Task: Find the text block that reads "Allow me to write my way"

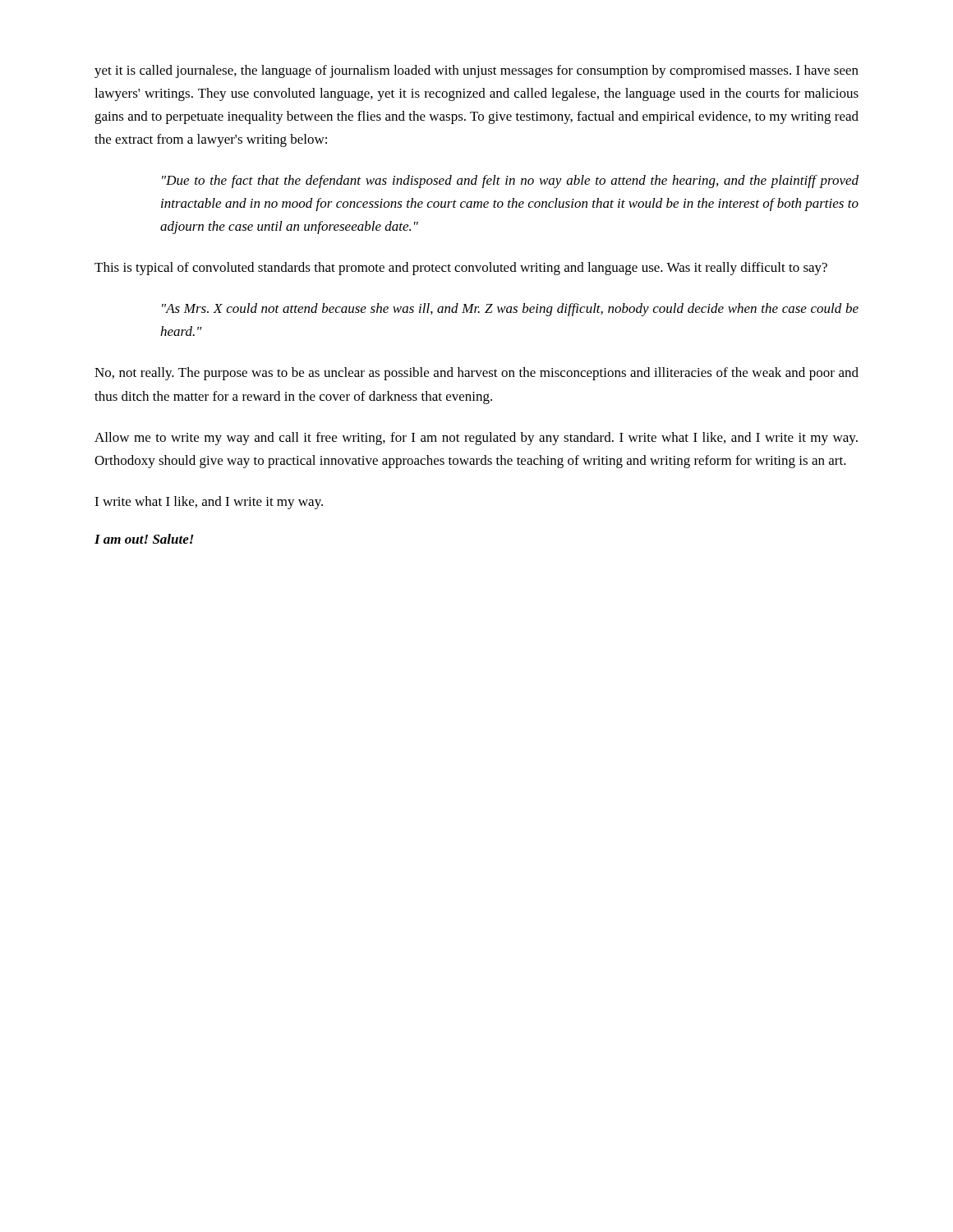Action: [x=476, y=449]
